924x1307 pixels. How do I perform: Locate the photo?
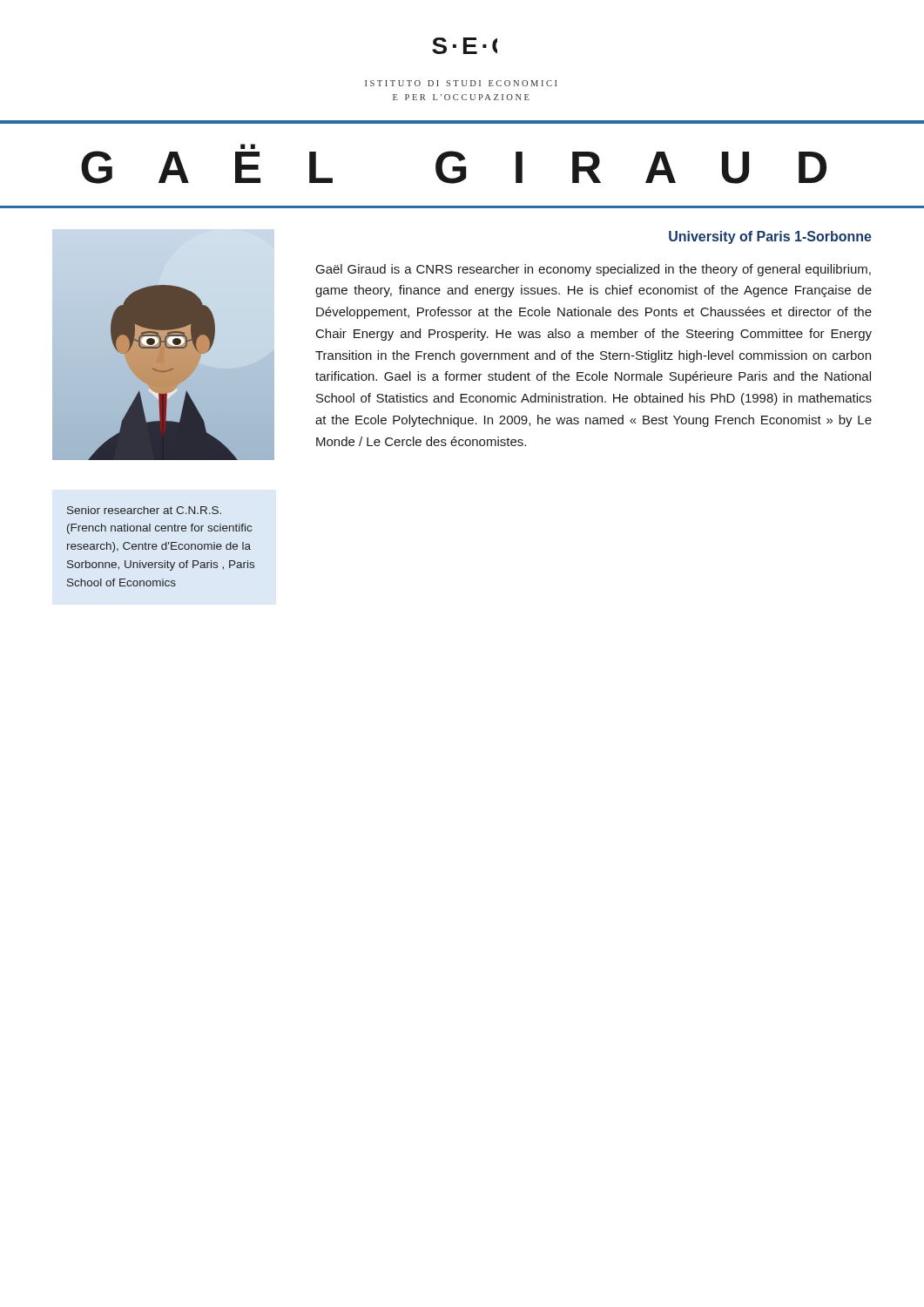(170, 346)
